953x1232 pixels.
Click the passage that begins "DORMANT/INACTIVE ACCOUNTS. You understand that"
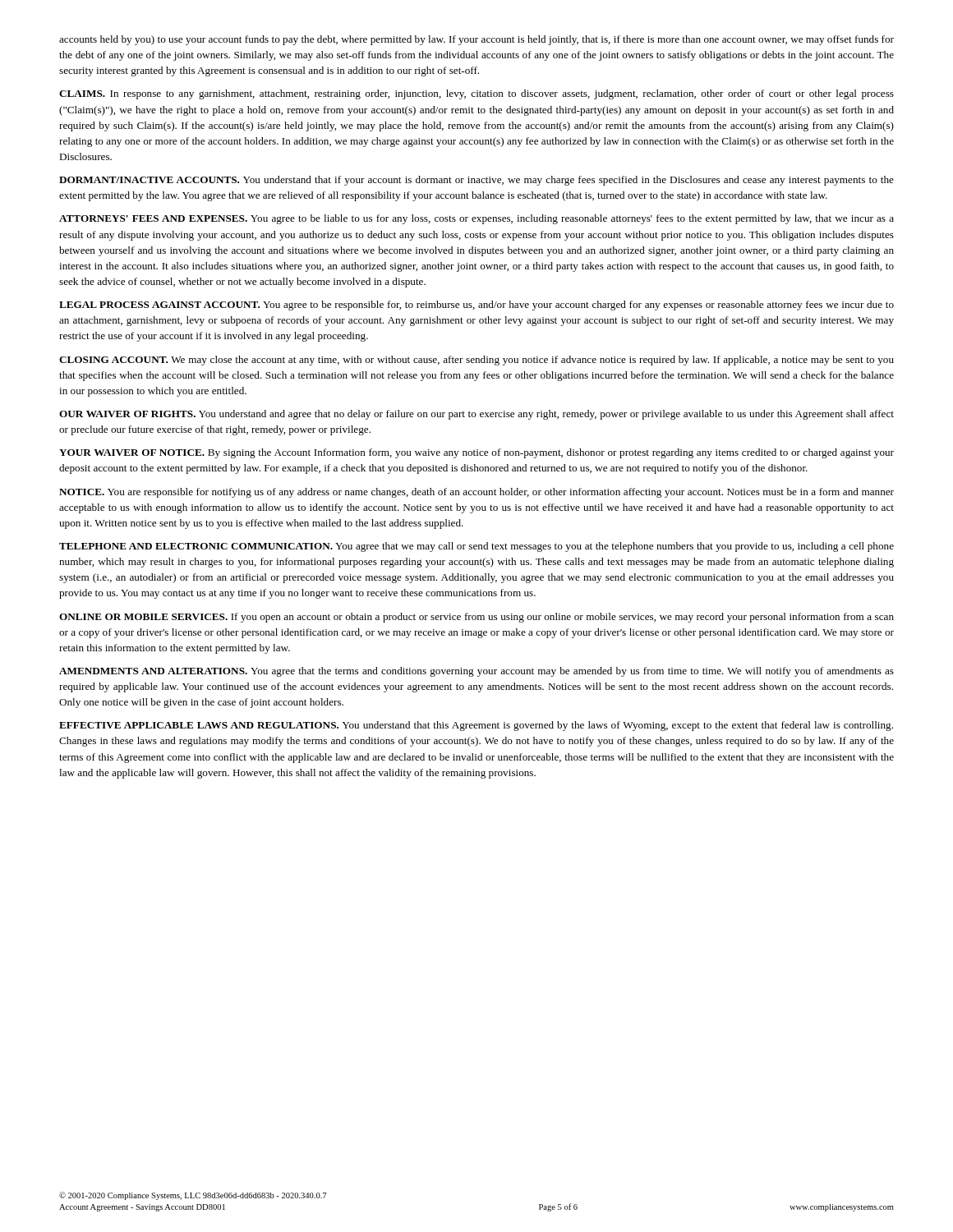click(476, 187)
